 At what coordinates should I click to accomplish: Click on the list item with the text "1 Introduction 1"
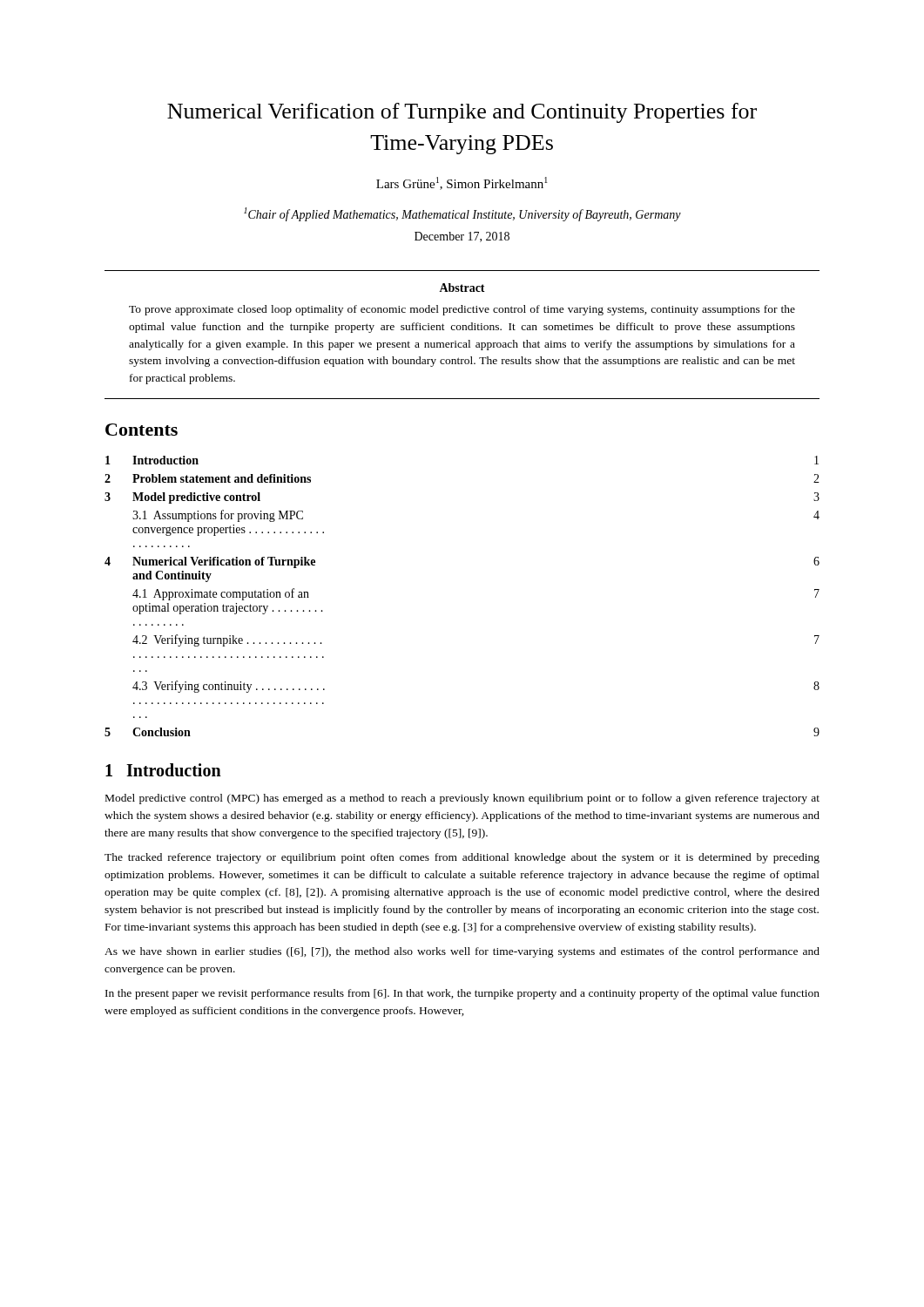tap(155, 460)
